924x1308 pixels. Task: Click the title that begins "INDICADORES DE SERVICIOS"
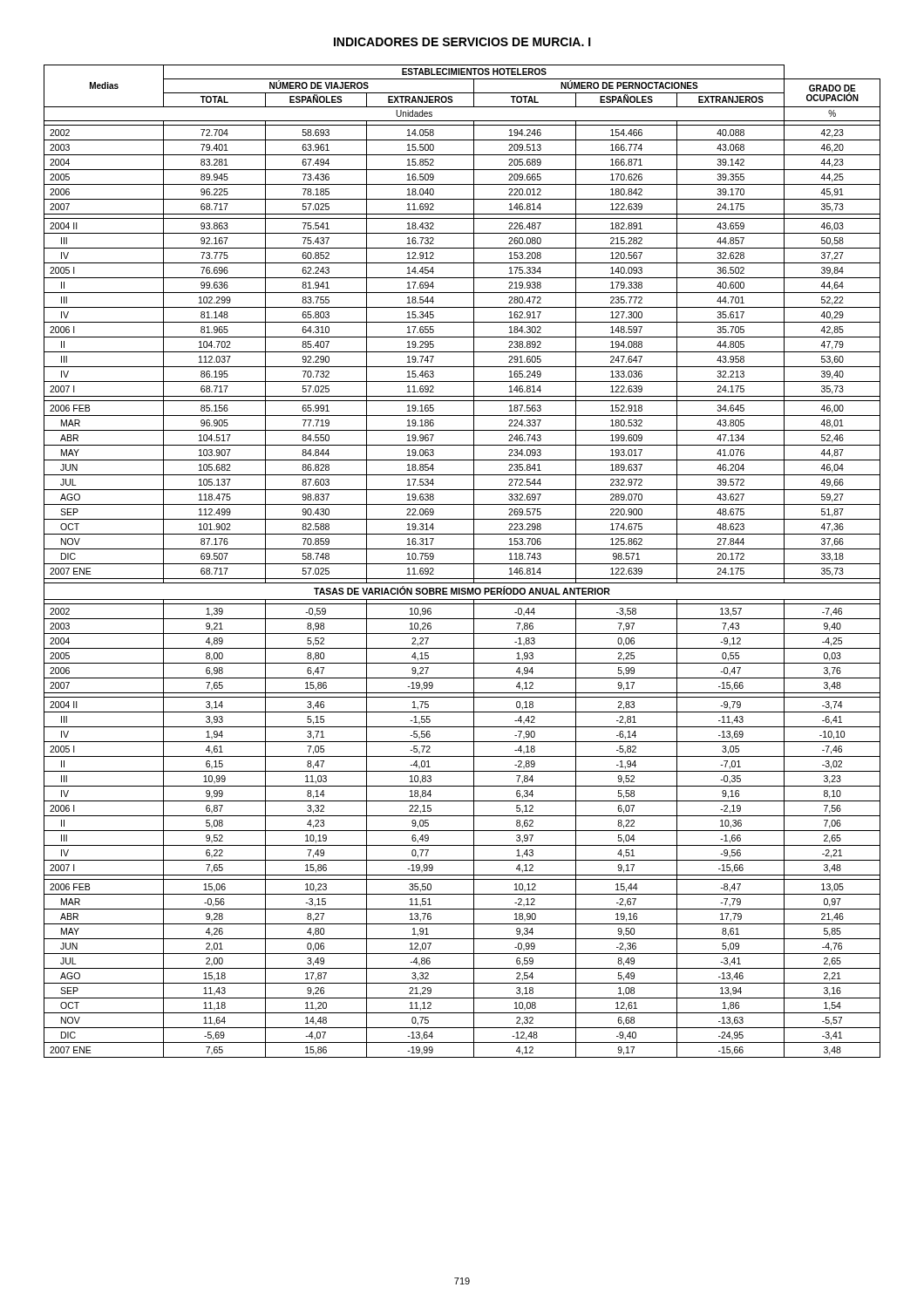coord(462,42)
